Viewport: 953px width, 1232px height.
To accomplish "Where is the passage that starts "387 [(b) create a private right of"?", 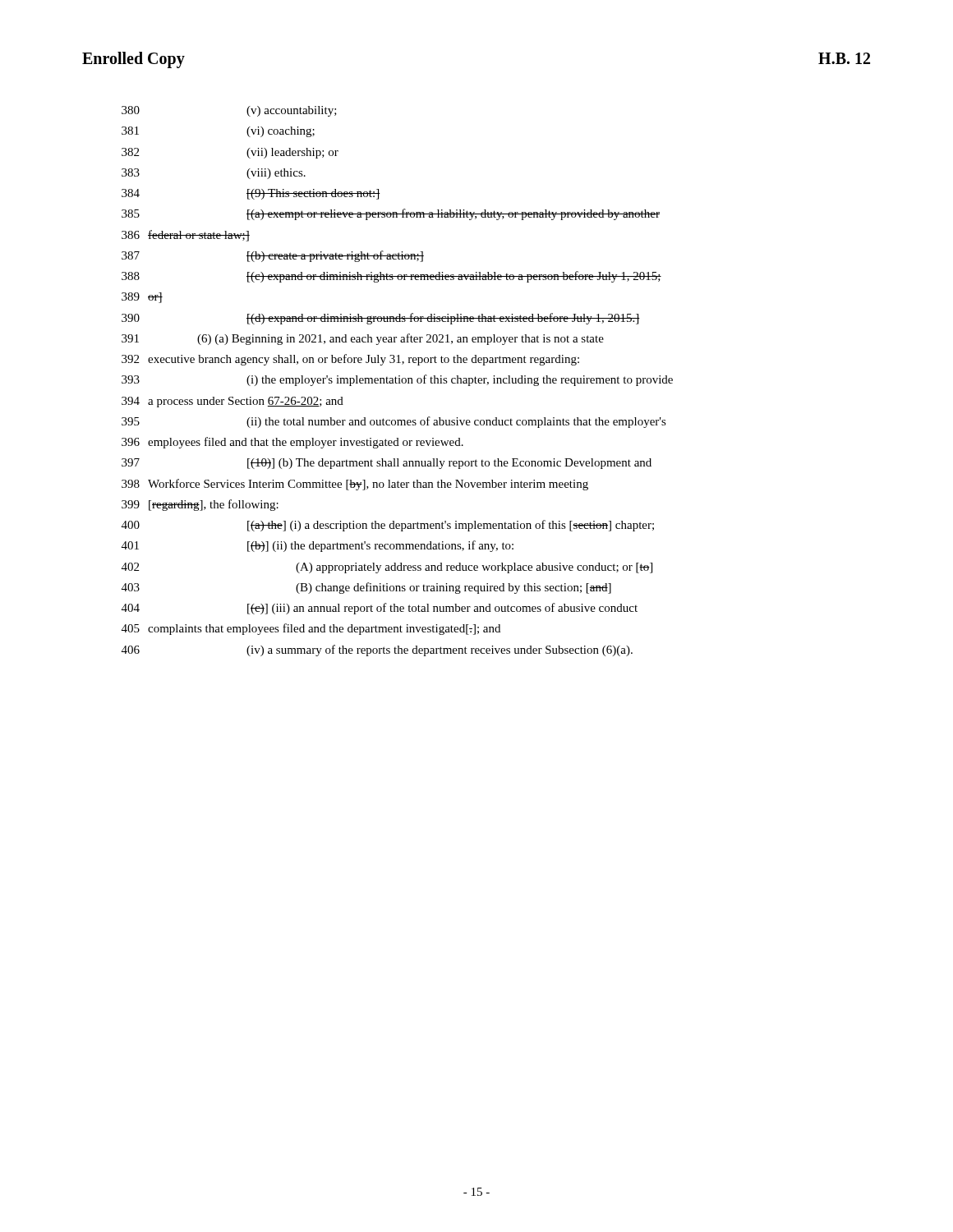I will [273, 256].
